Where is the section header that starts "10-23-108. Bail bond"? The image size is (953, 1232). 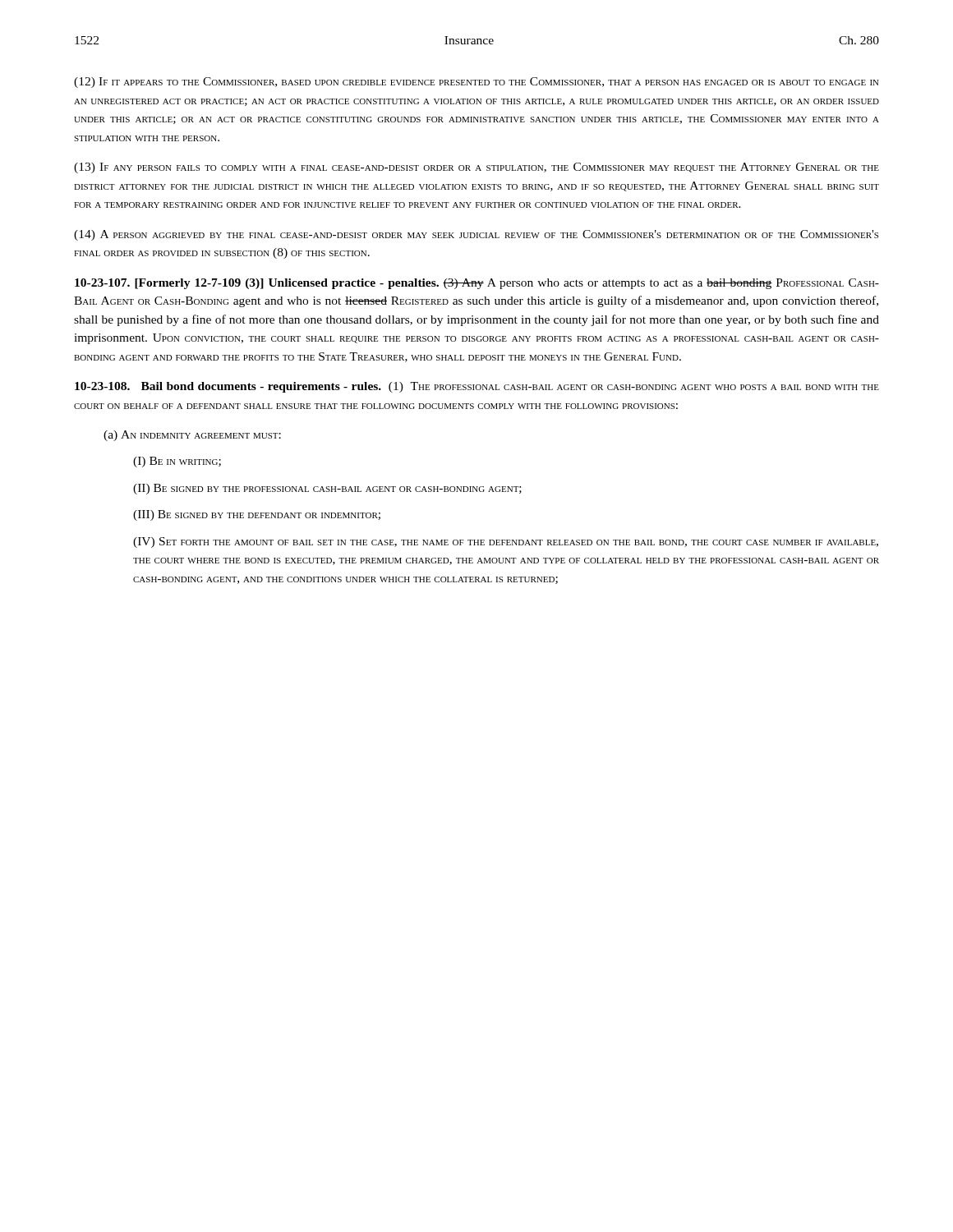pyautogui.click(x=476, y=395)
